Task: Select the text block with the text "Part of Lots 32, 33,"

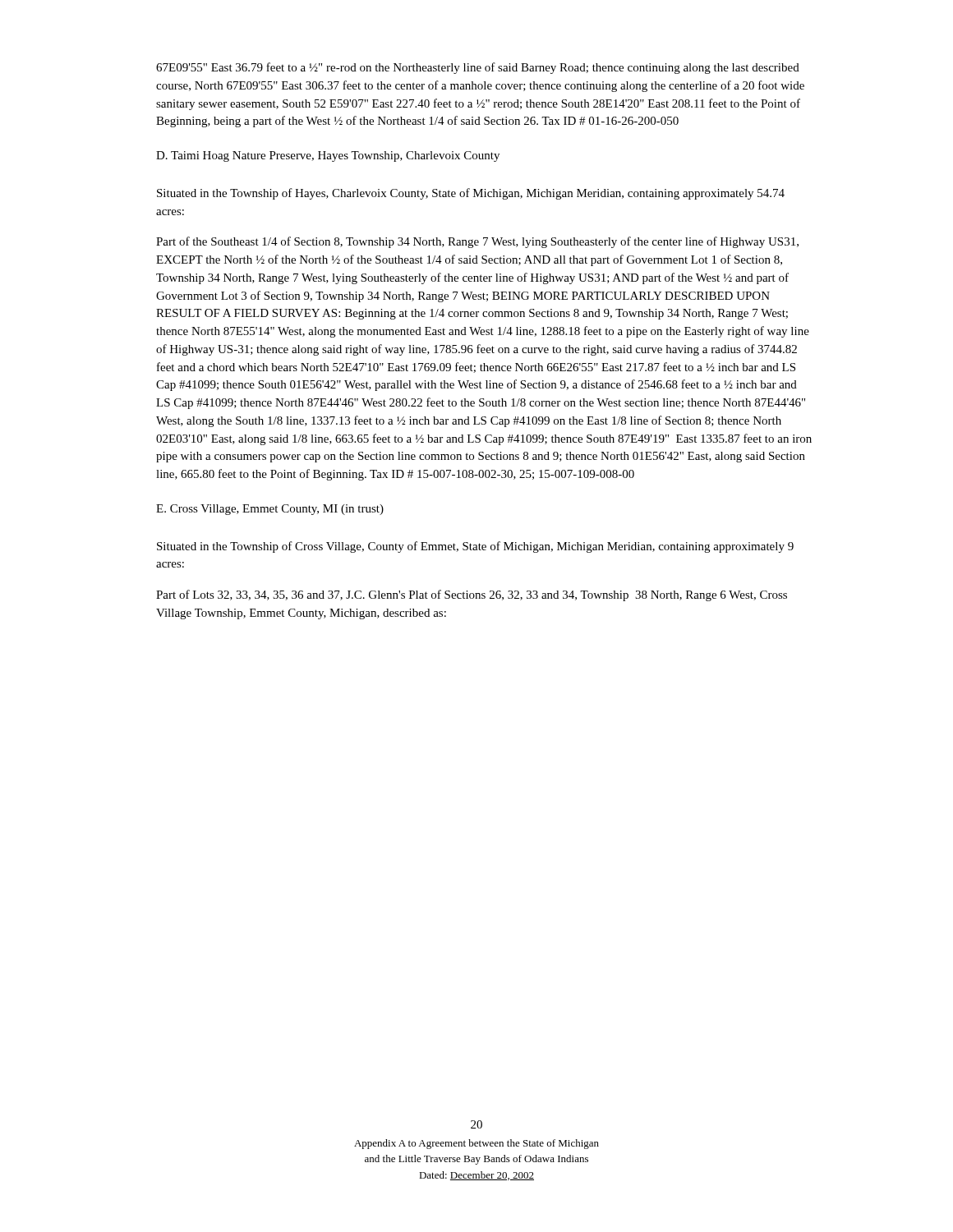Action: click(472, 604)
